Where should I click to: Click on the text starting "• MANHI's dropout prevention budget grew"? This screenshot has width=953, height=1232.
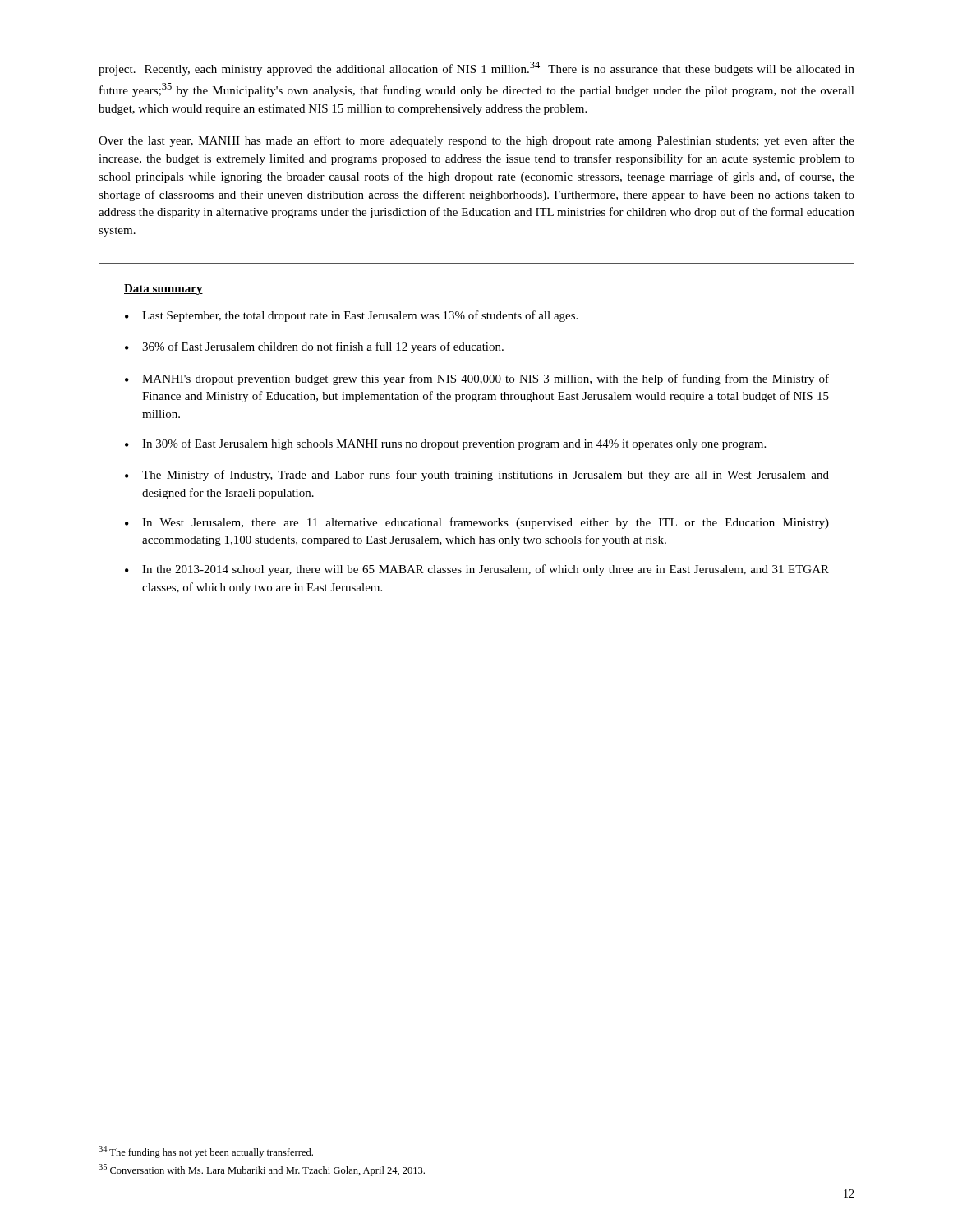tap(476, 397)
